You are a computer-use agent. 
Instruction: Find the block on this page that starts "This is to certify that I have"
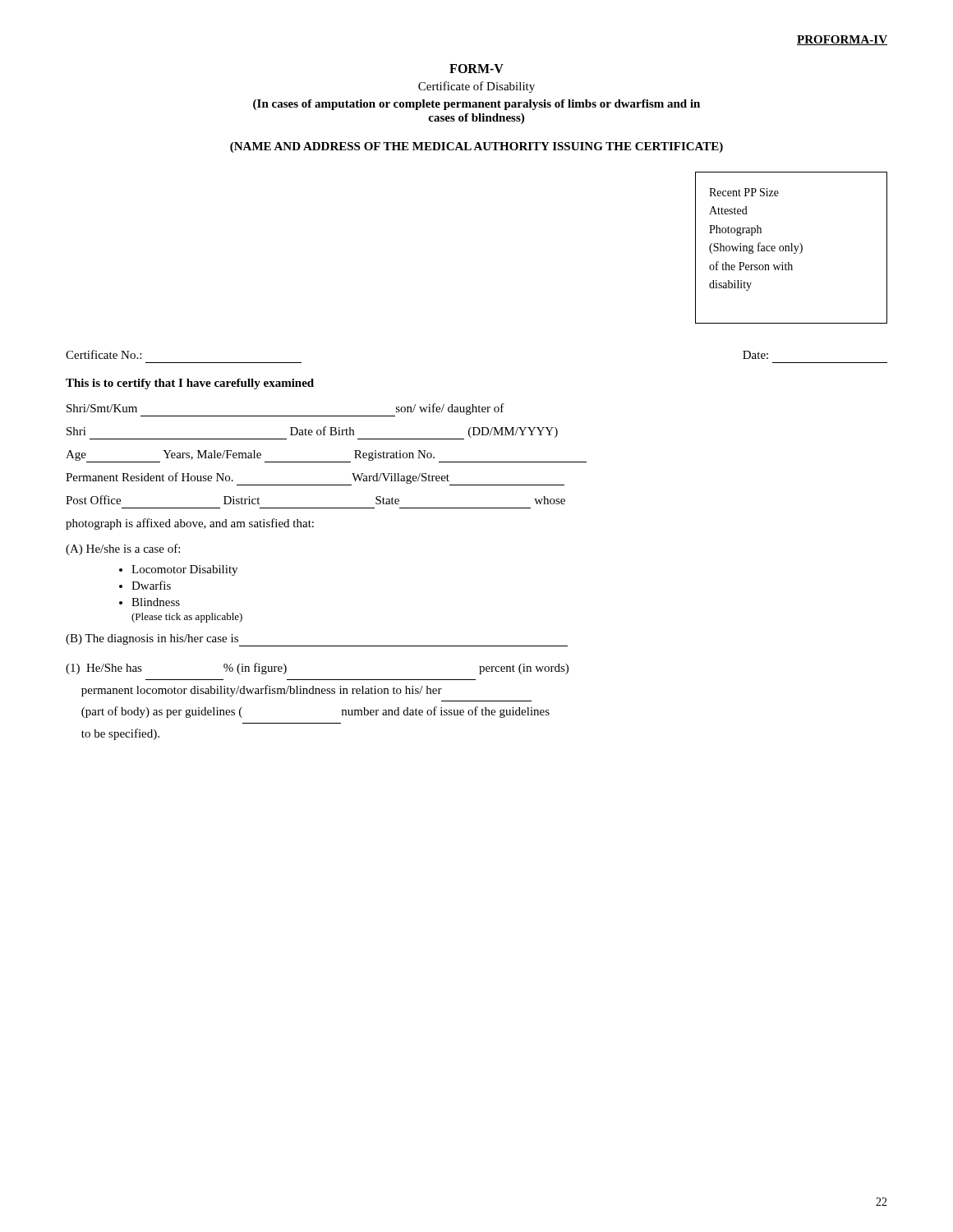point(190,383)
